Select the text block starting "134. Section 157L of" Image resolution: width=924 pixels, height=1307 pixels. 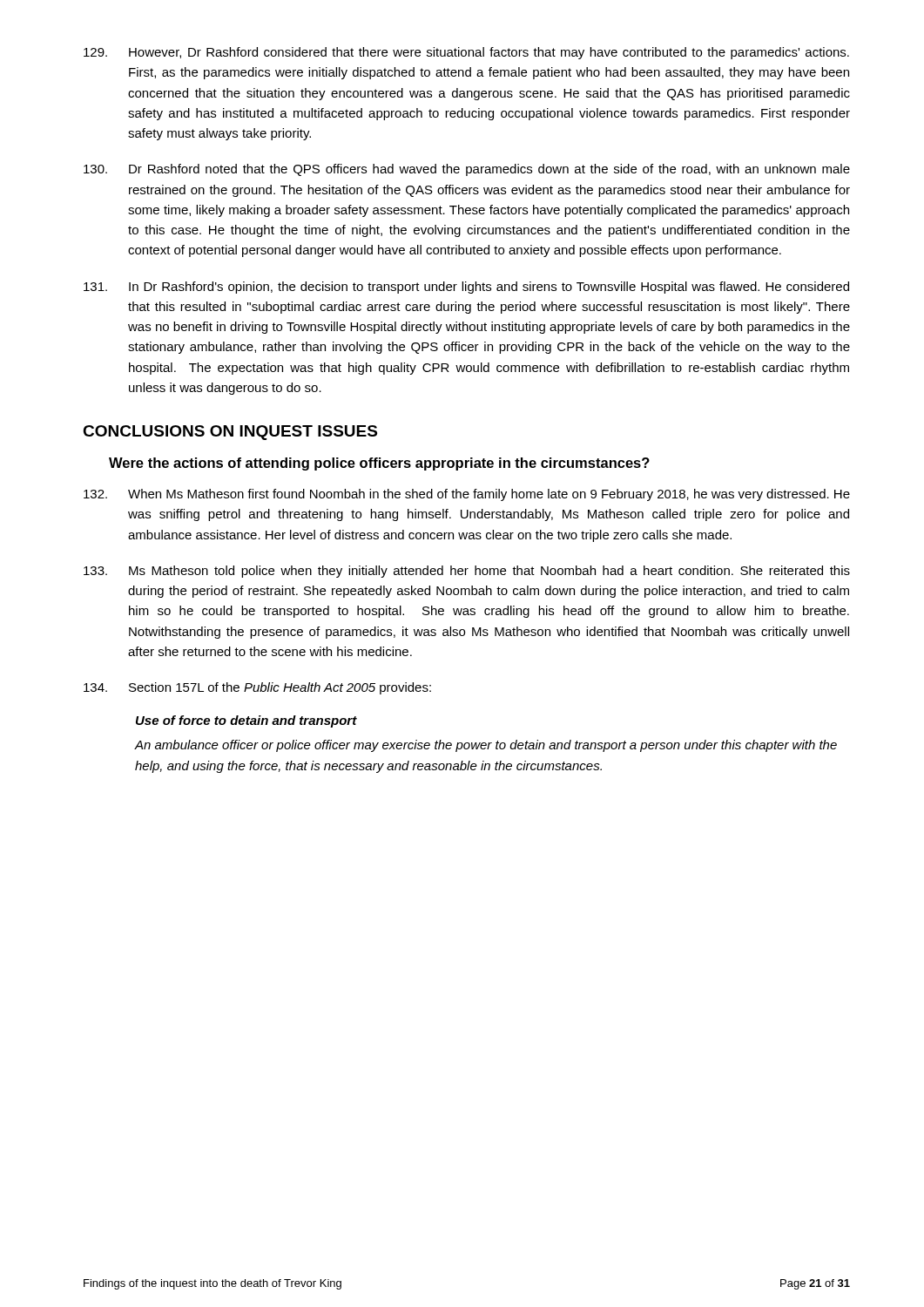pos(257,688)
